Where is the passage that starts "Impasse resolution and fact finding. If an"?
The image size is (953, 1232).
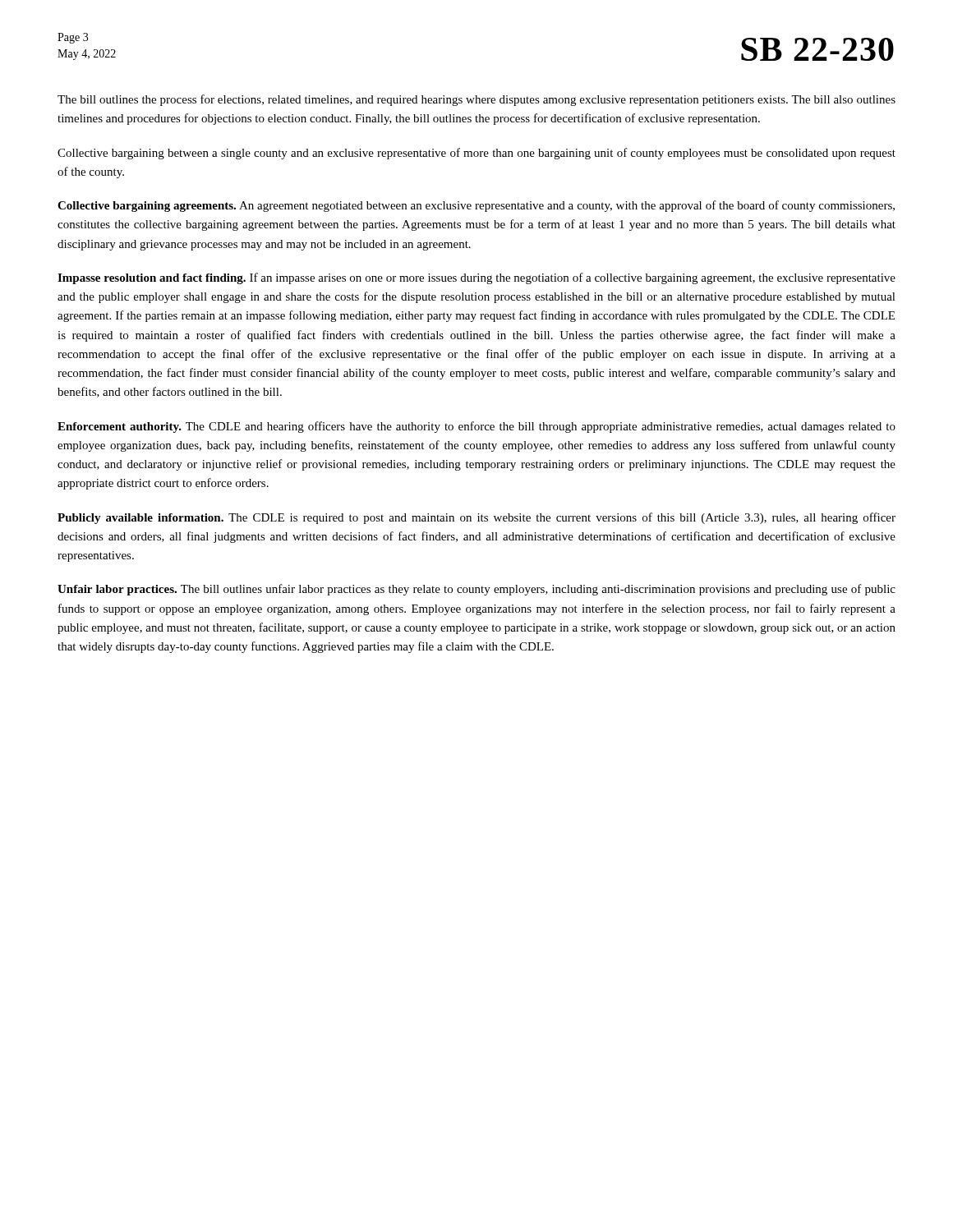476,335
